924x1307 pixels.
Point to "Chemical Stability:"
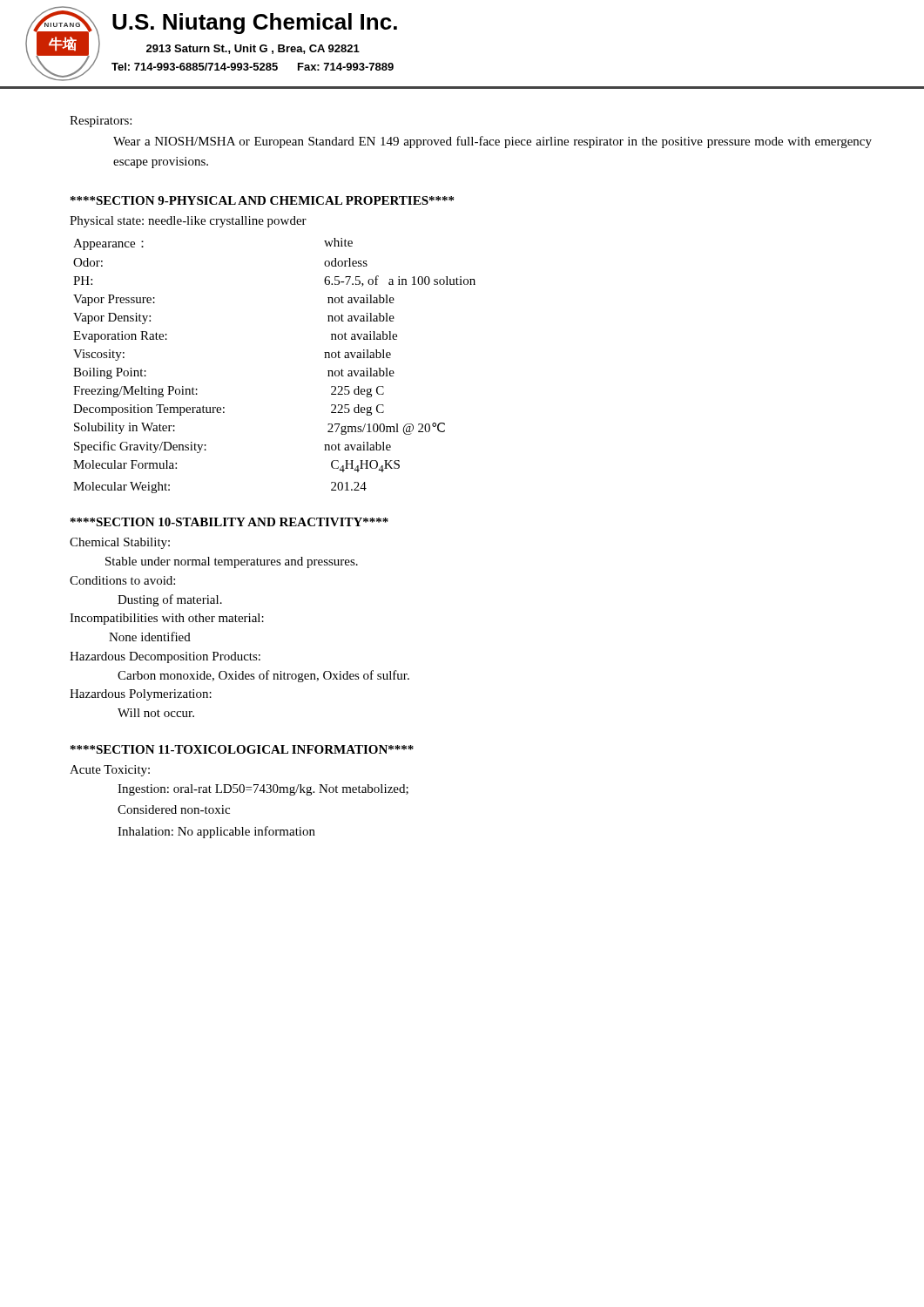point(120,542)
